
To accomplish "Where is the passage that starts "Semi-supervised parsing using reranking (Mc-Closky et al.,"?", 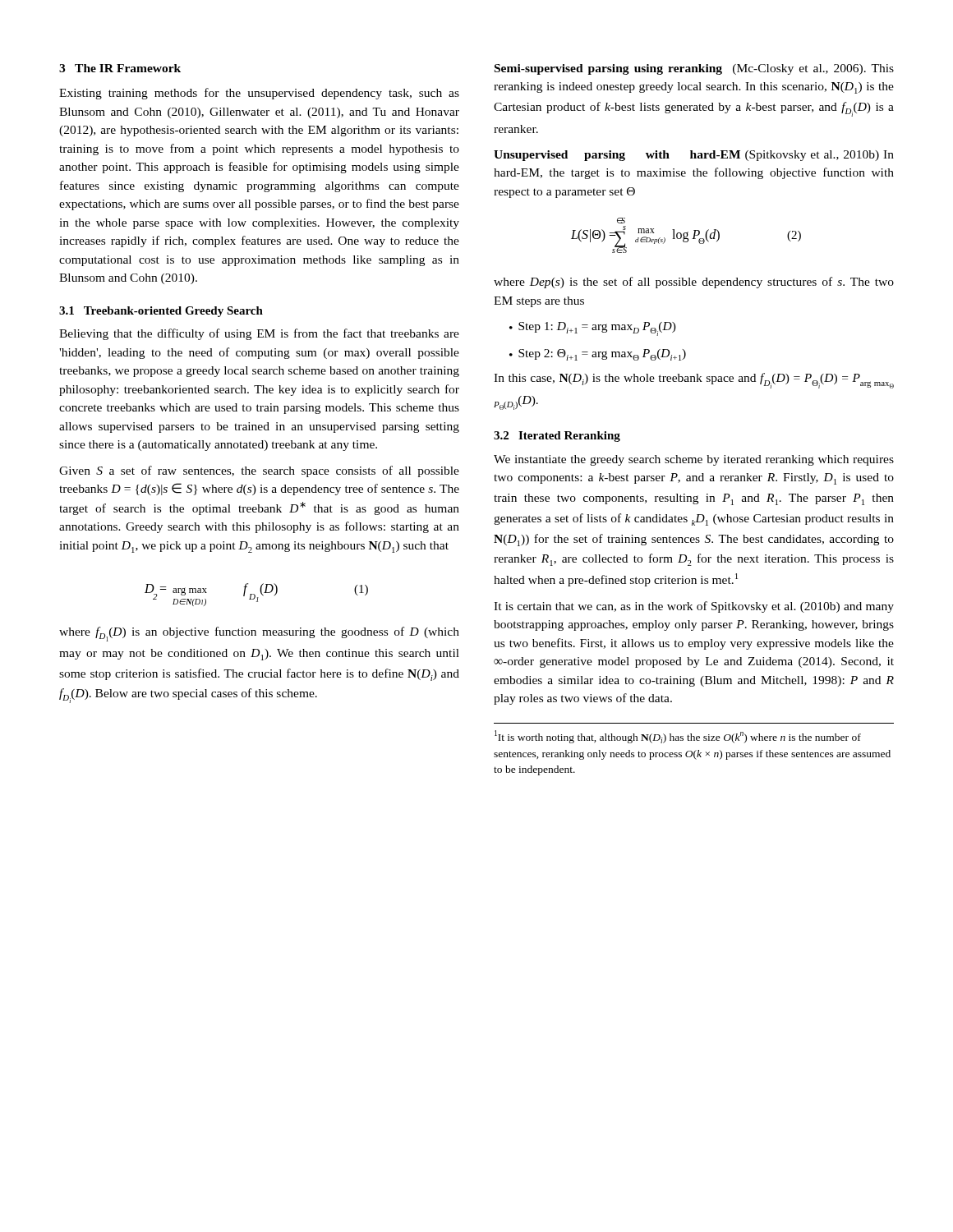I will coord(694,99).
